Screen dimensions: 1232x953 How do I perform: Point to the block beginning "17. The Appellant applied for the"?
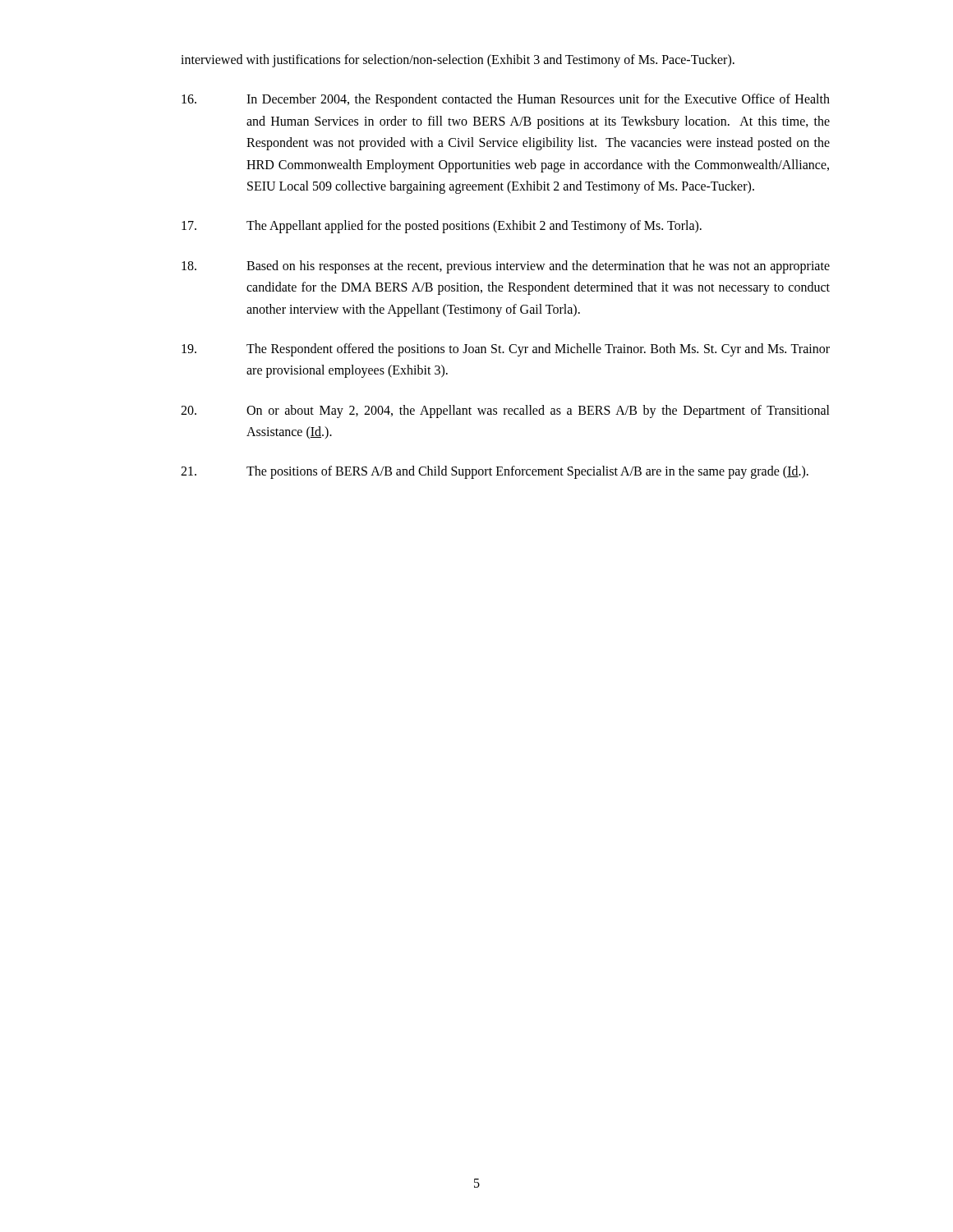click(x=505, y=226)
